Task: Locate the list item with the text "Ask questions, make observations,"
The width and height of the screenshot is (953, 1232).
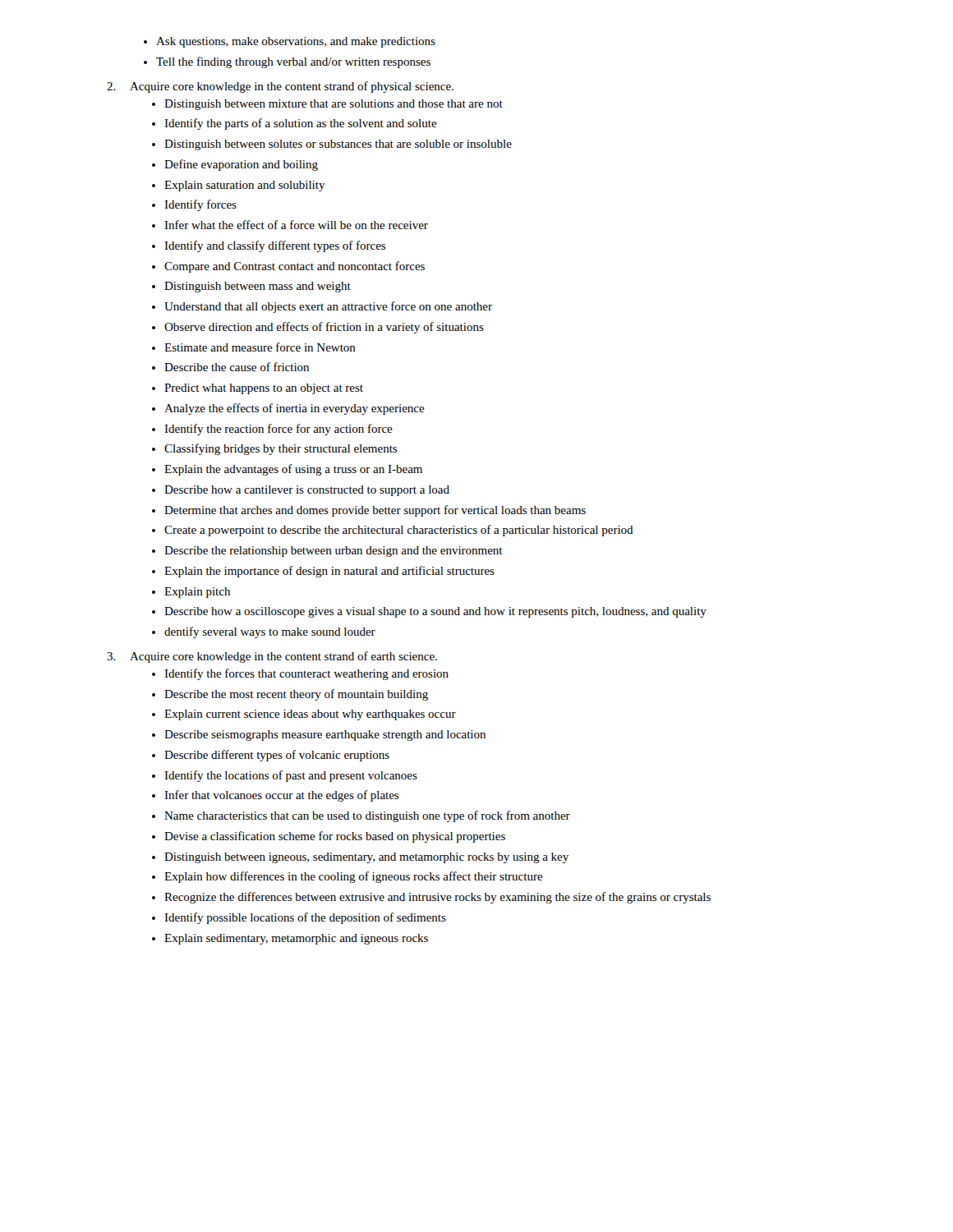Action: pyautogui.click(x=290, y=42)
